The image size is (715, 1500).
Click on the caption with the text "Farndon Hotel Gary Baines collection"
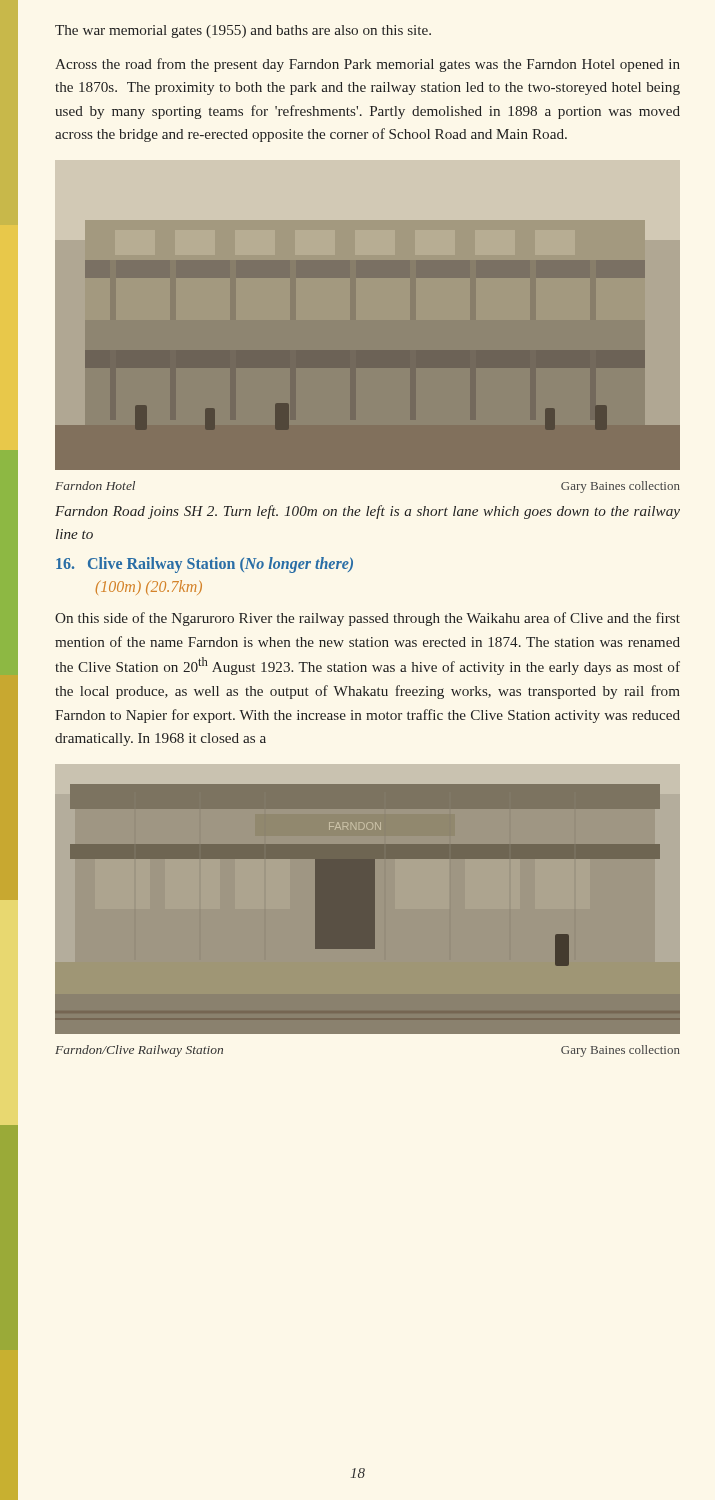(x=98, y=486)
